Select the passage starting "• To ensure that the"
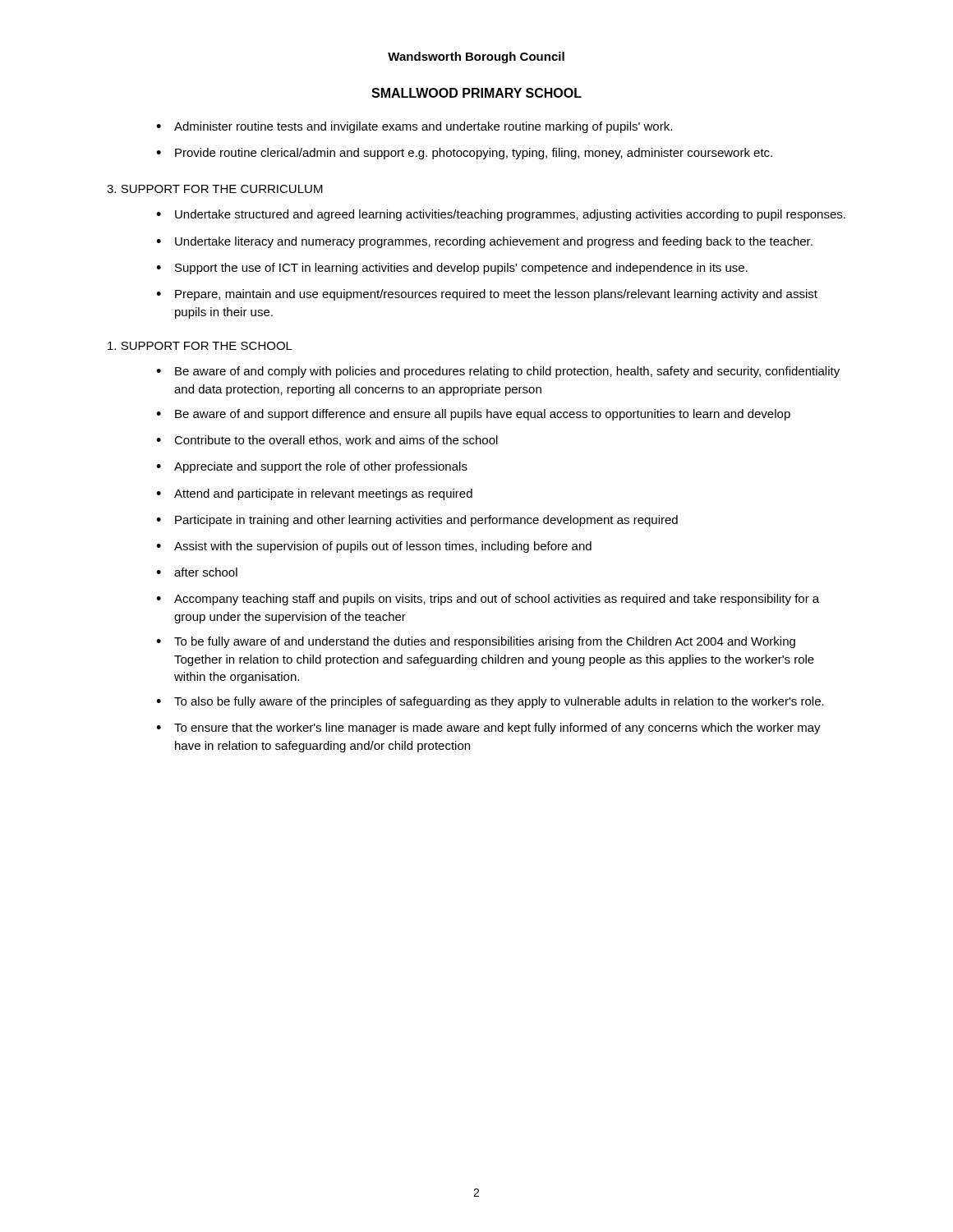 [x=501, y=737]
